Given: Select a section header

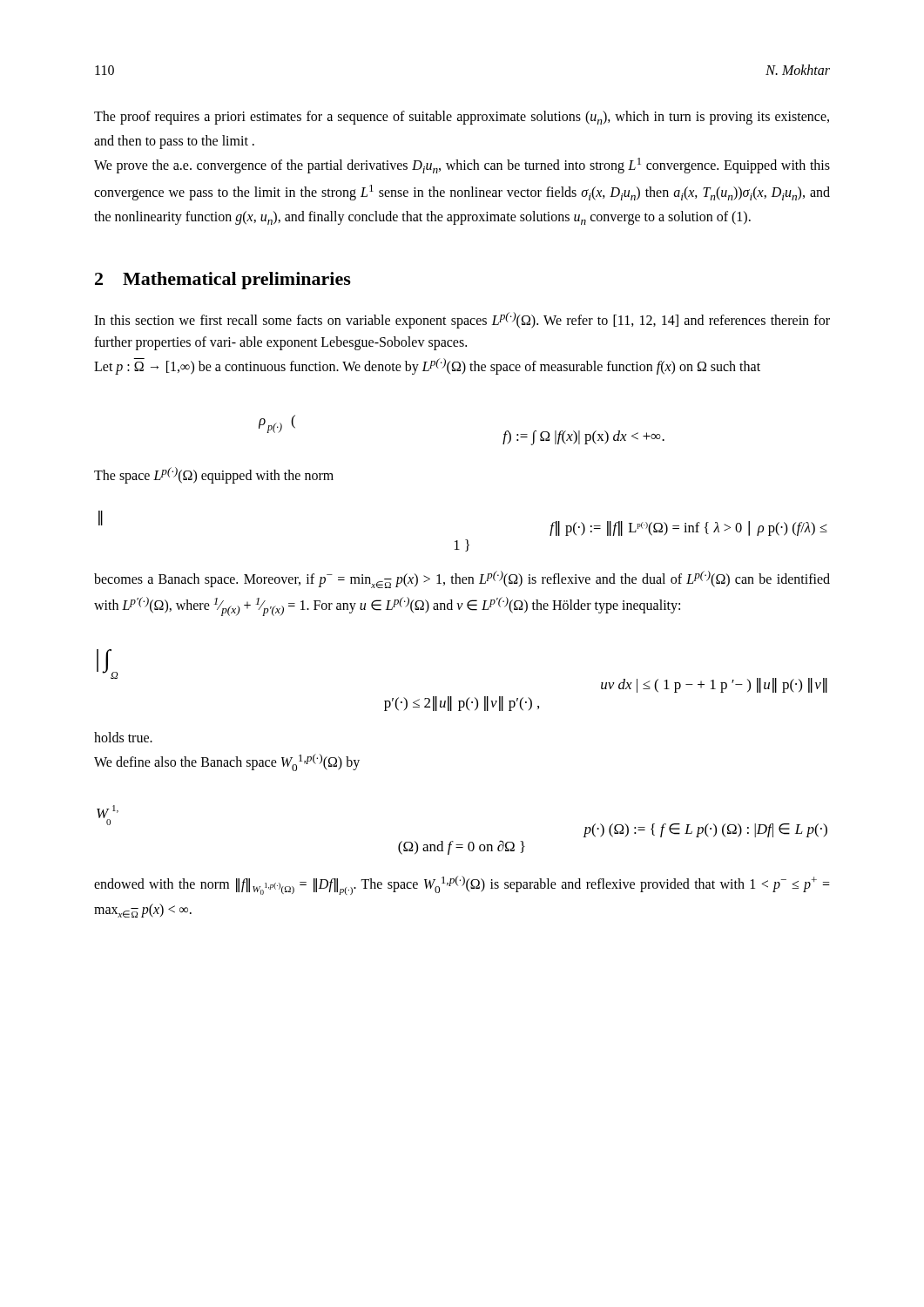Looking at the screenshot, I should tap(222, 278).
